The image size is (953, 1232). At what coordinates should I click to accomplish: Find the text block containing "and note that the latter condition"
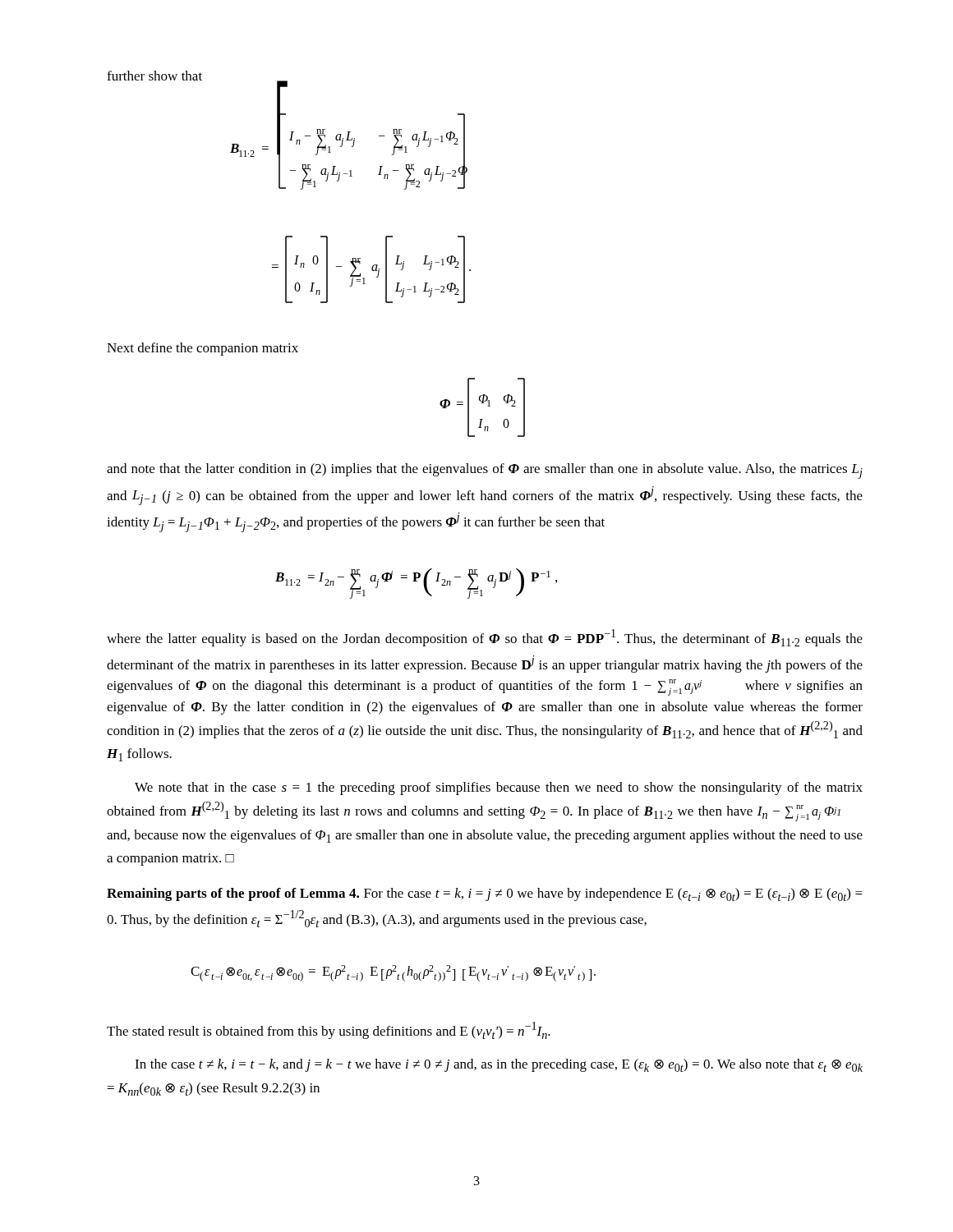point(485,496)
